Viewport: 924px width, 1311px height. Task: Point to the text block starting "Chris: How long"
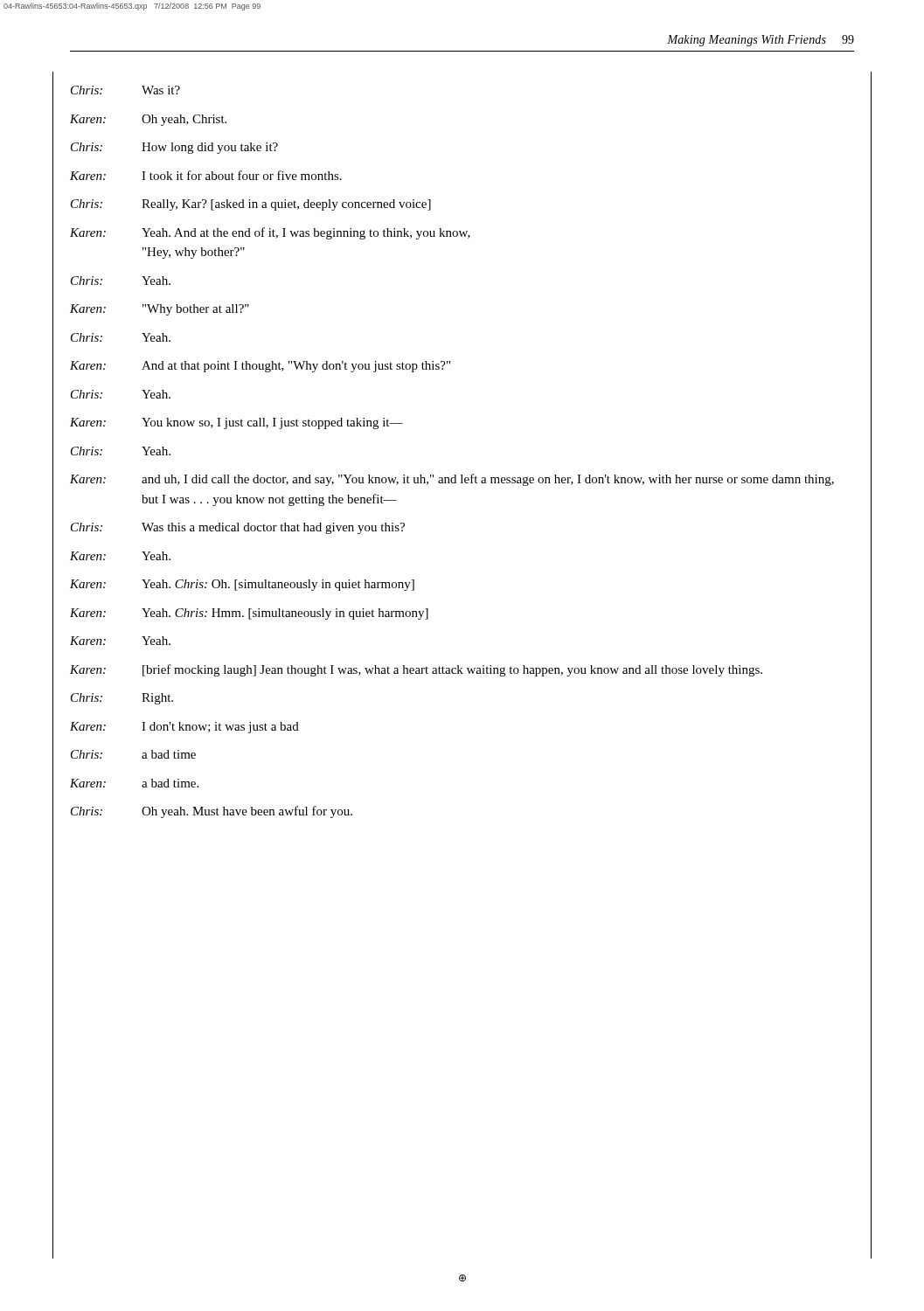coord(174,148)
